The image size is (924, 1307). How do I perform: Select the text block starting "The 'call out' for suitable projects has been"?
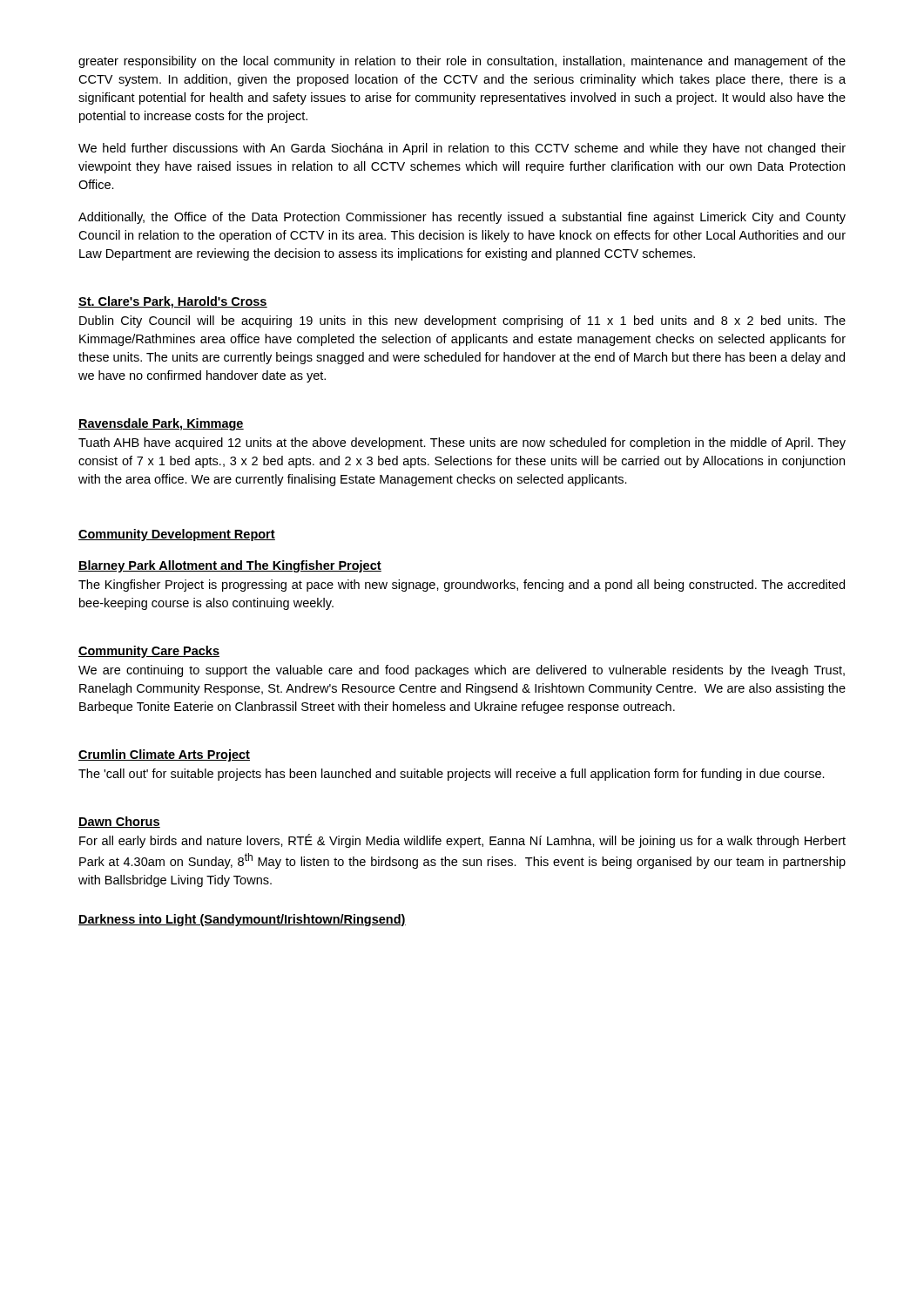point(452,774)
